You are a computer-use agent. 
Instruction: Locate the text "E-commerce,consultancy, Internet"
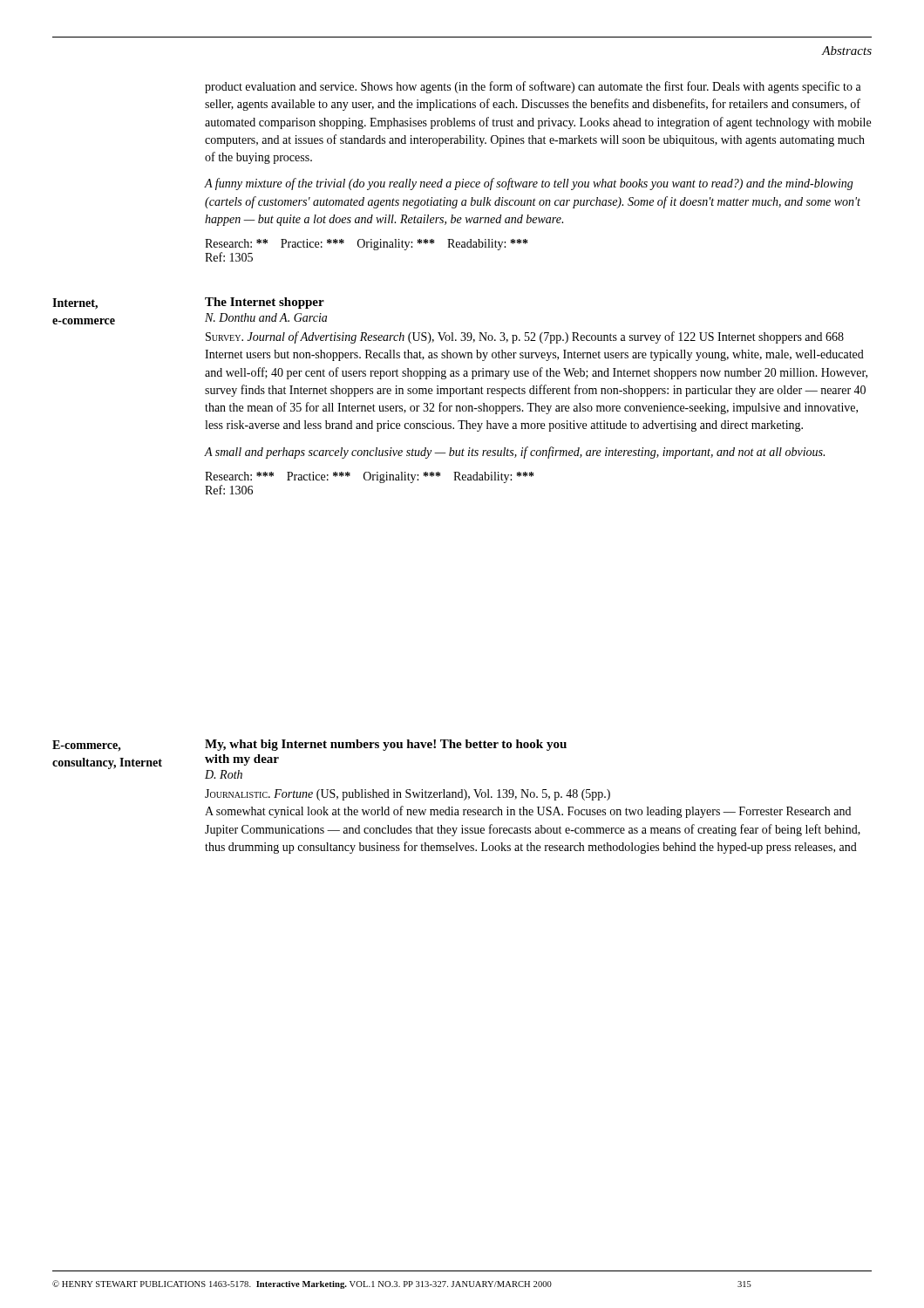pyautogui.click(x=107, y=754)
